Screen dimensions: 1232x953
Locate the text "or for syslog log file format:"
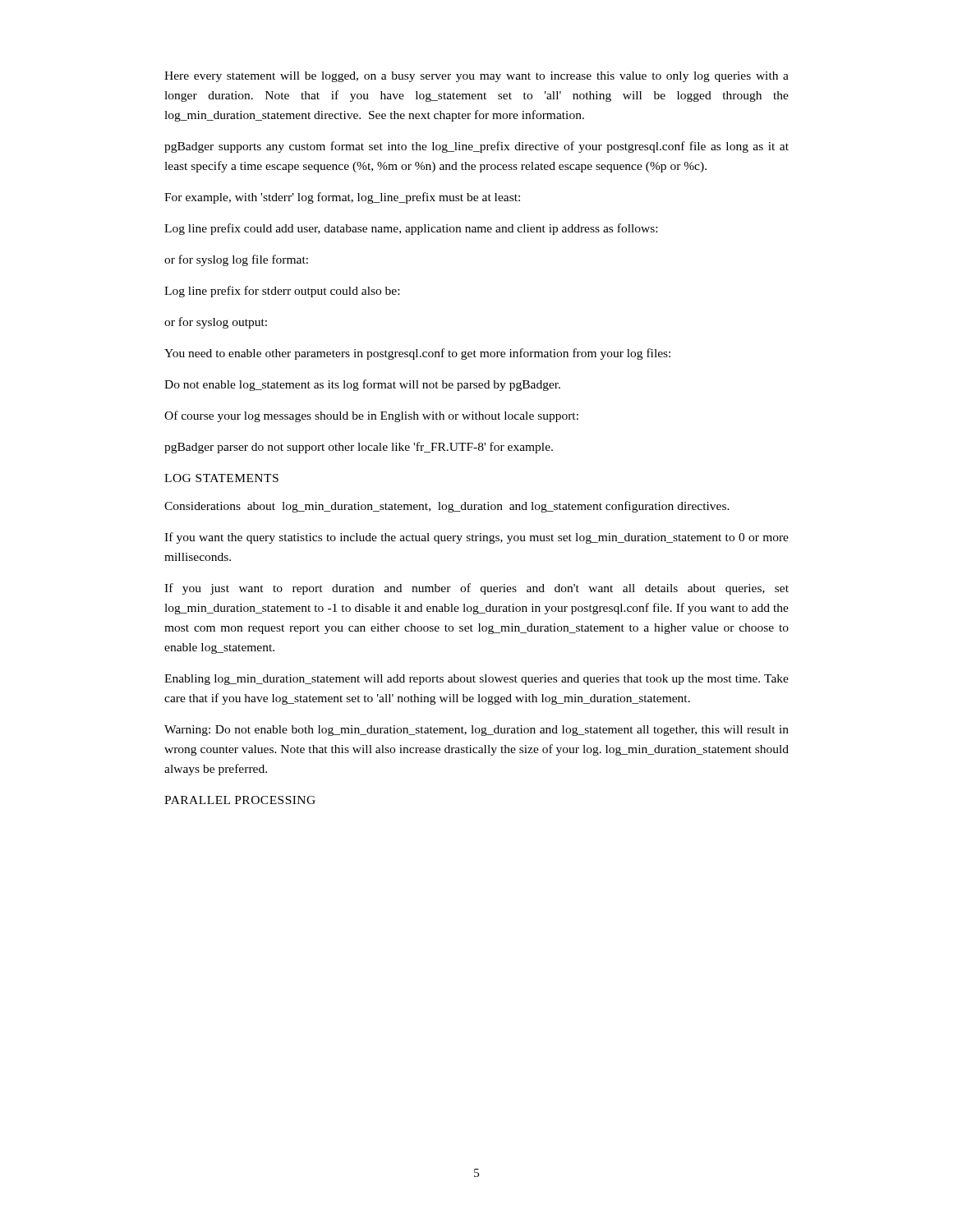click(x=237, y=259)
